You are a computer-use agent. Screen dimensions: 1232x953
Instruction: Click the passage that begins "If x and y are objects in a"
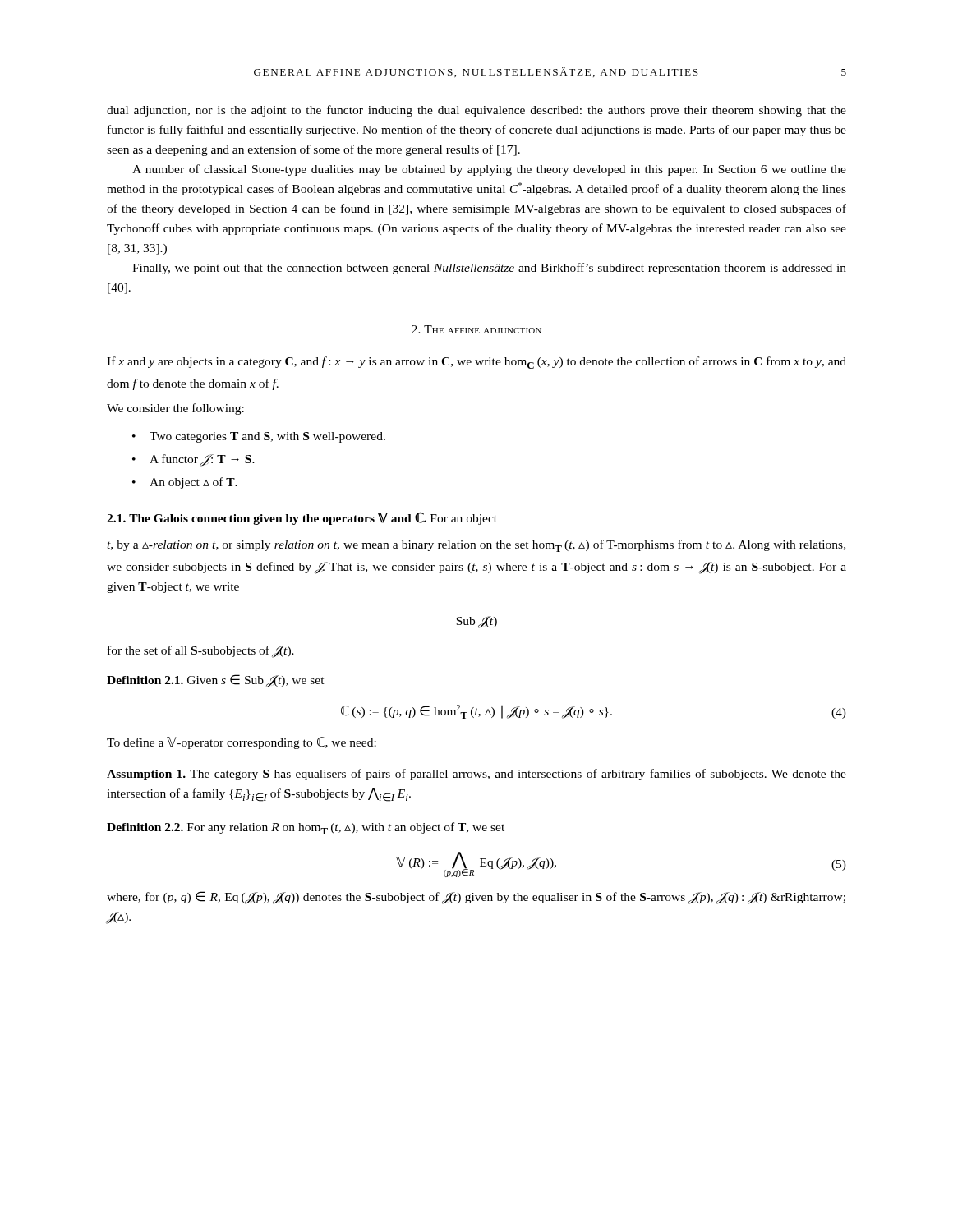tap(476, 373)
